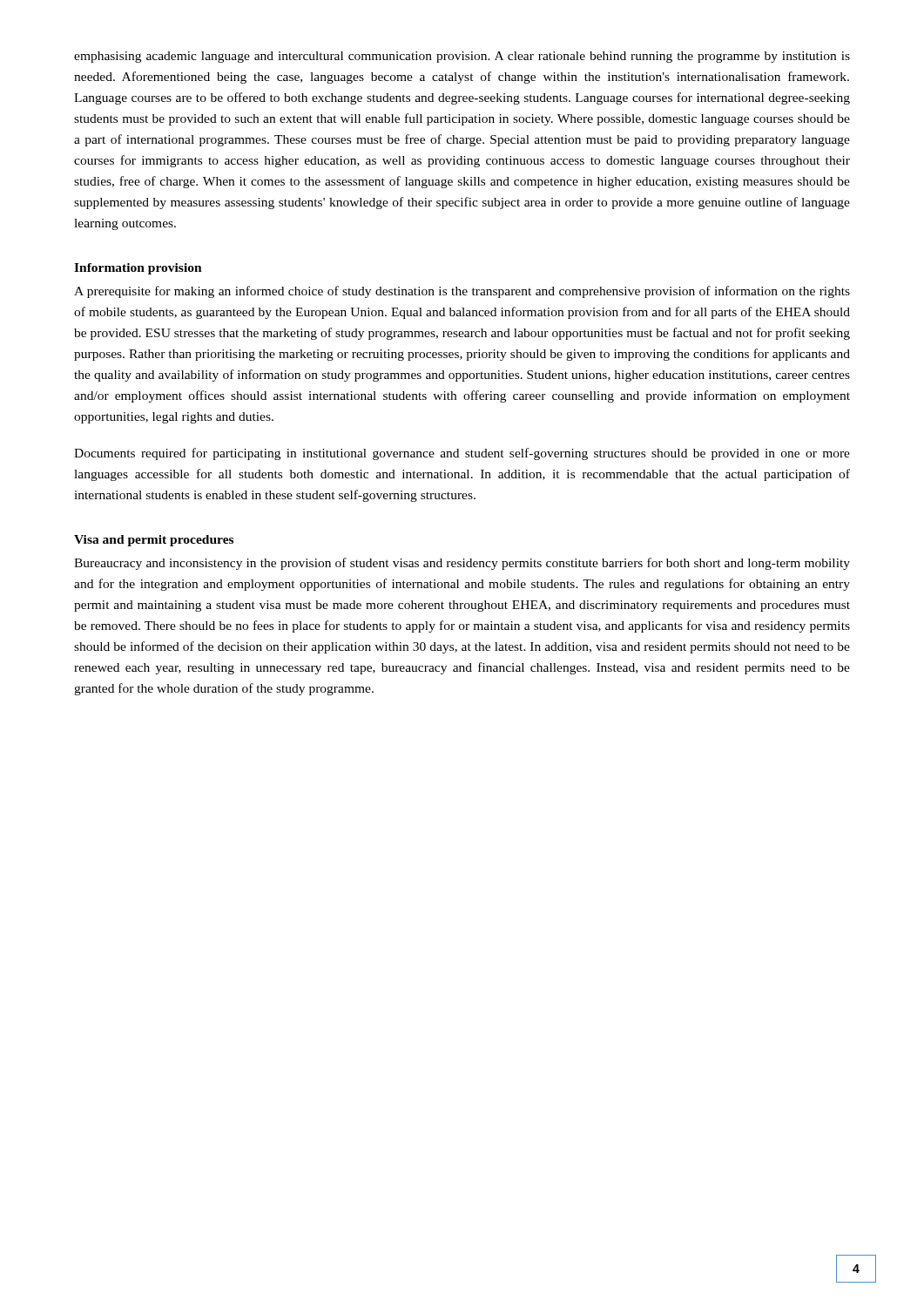This screenshot has height=1307, width=924.
Task: Find the passage starting "Visa and permit procedures"
Action: [154, 539]
